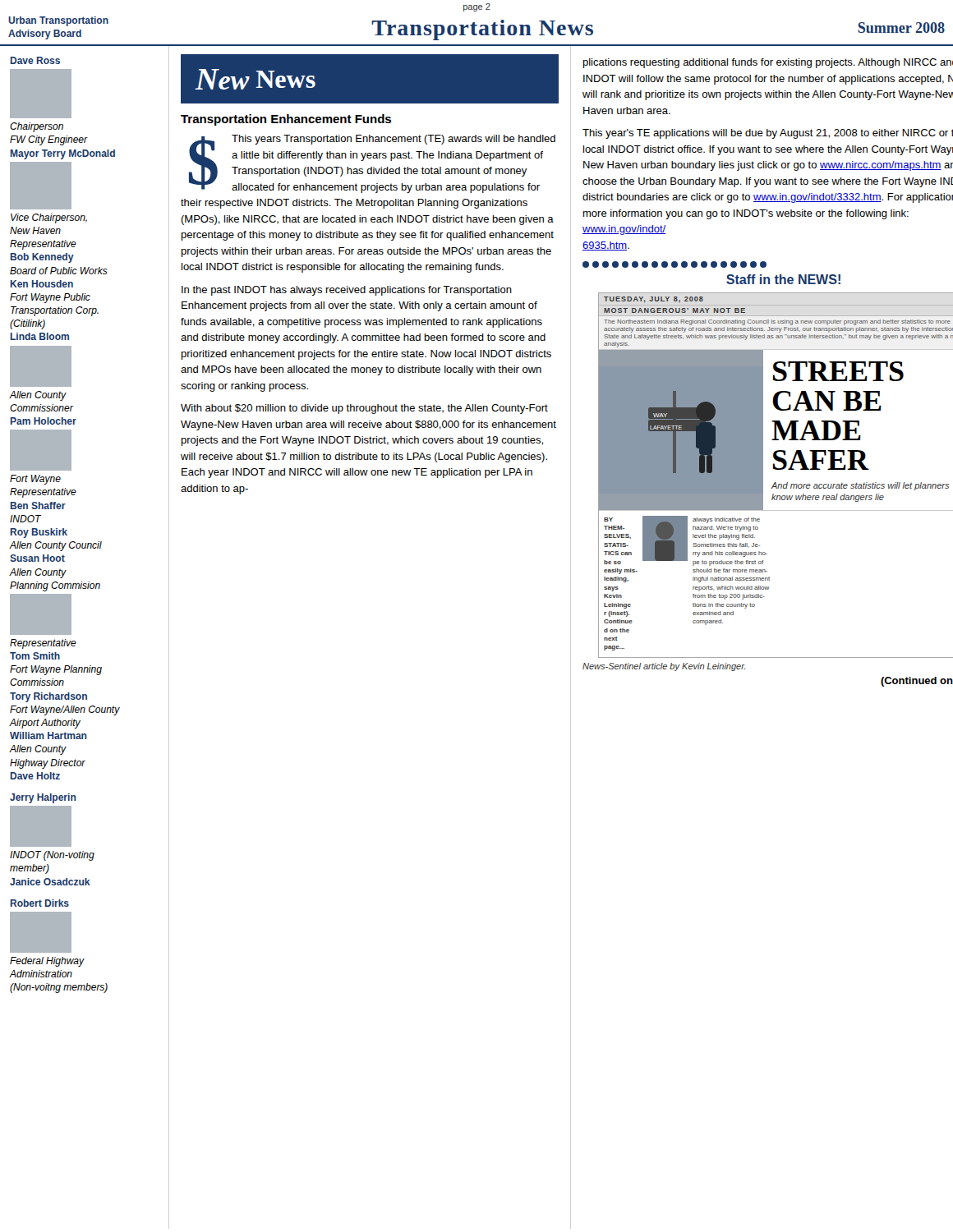Locate the text block starting "Transportation Enhancement Funds"
953x1232 pixels.
pyautogui.click(x=286, y=119)
